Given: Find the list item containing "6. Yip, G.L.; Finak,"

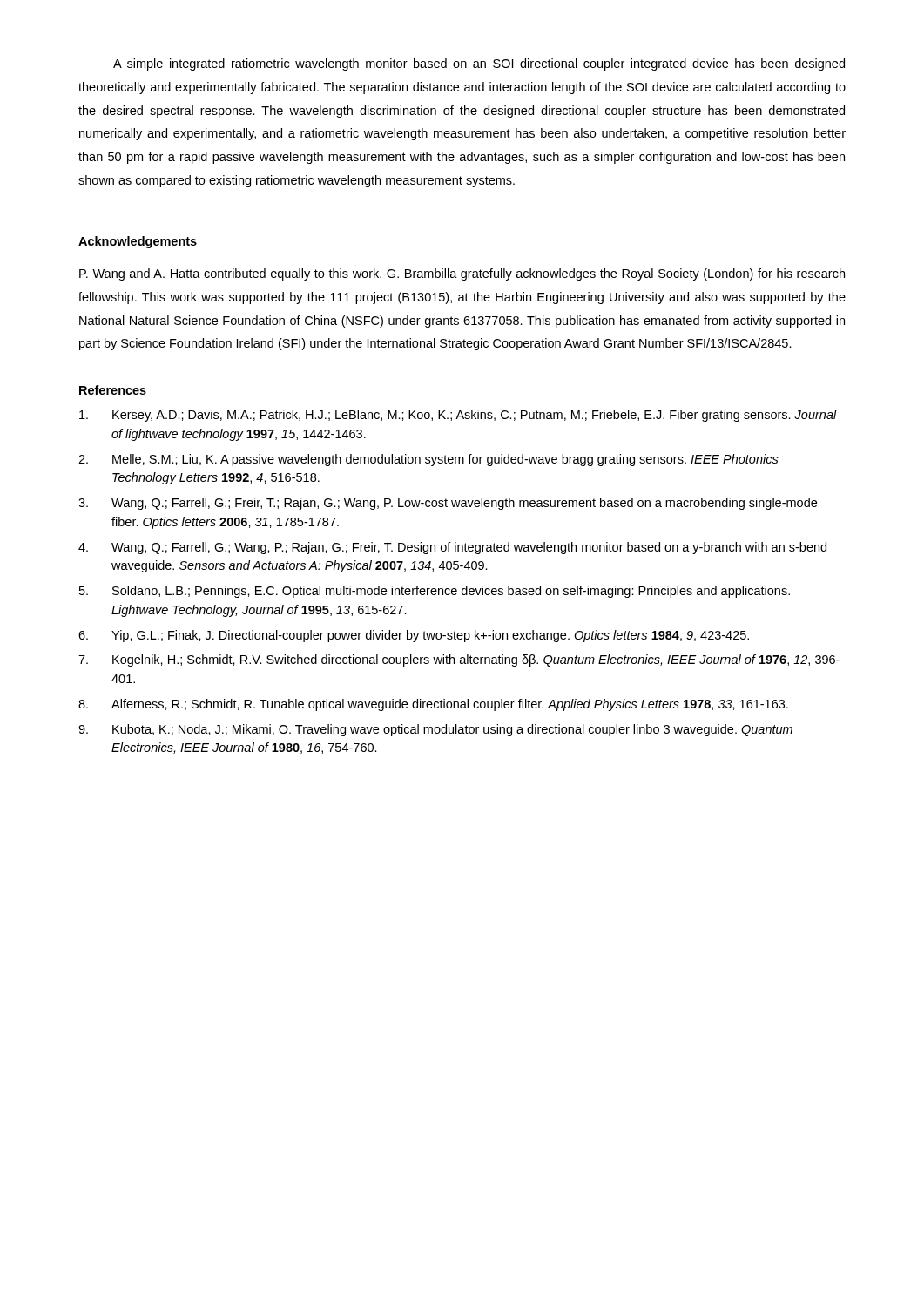Looking at the screenshot, I should (462, 636).
